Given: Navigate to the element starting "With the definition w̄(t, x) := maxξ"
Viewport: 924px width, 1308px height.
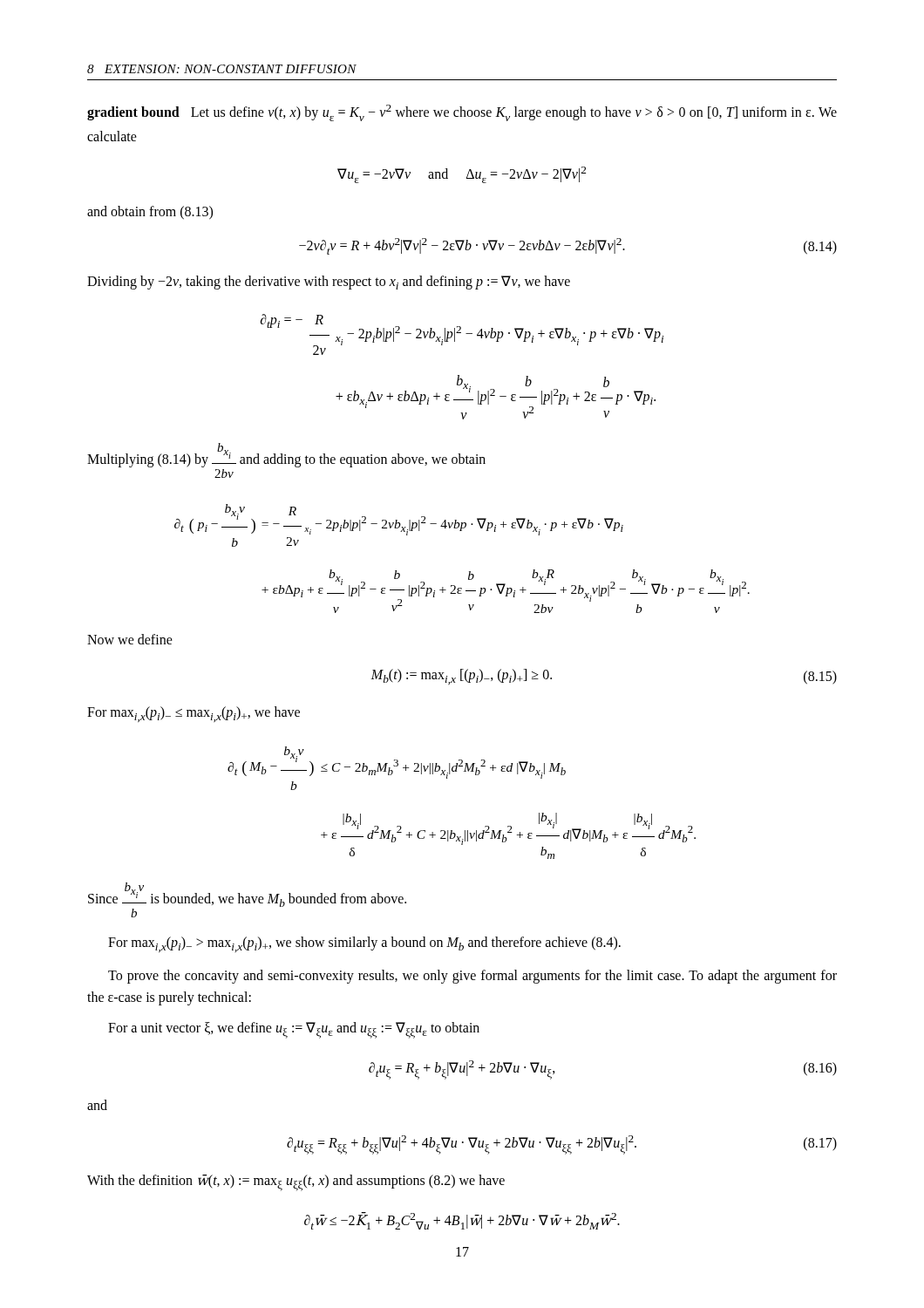Looking at the screenshot, I should point(296,1182).
